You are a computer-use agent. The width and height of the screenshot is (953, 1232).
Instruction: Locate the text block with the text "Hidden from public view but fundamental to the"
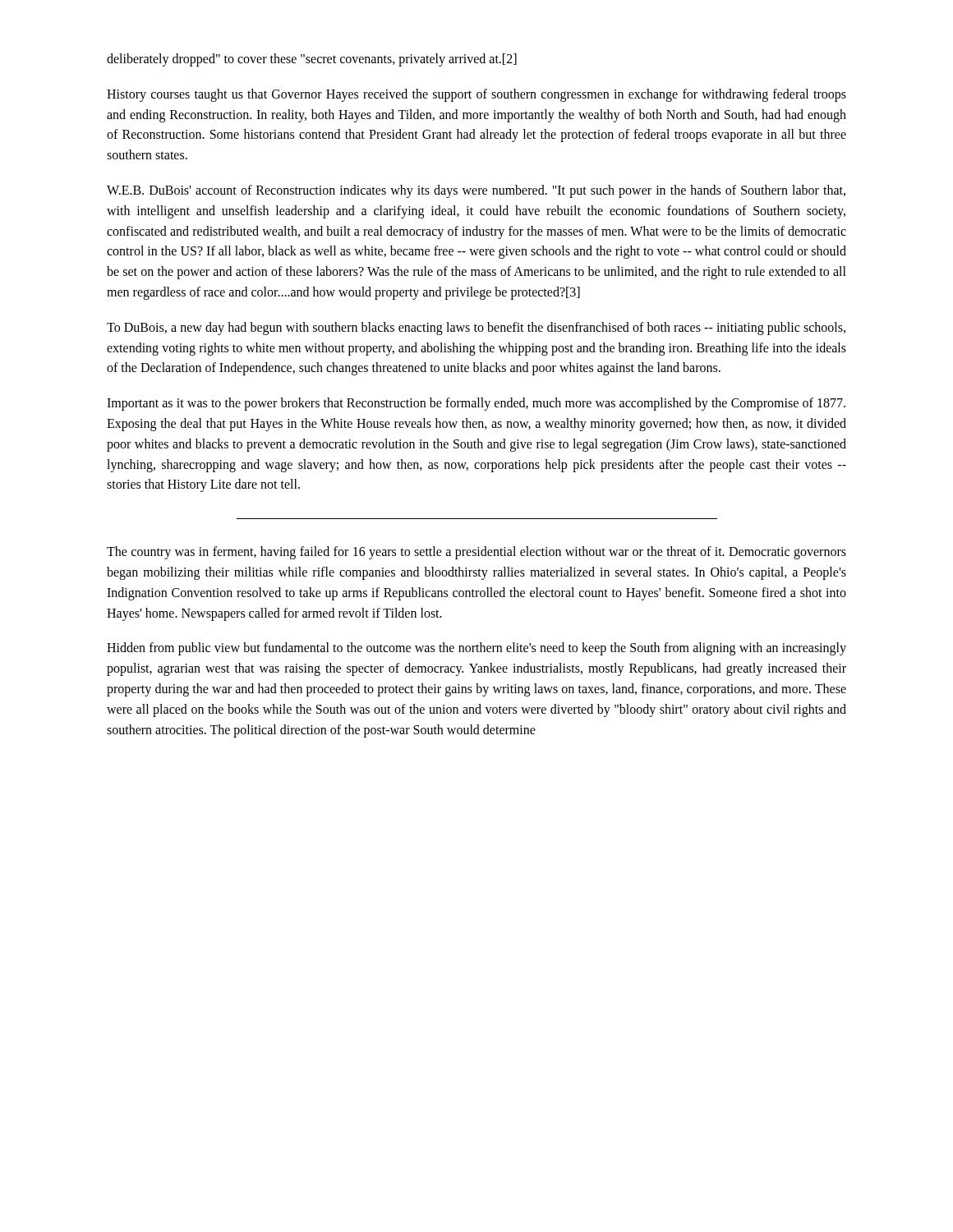pyautogui.click(x=476, y=689)
